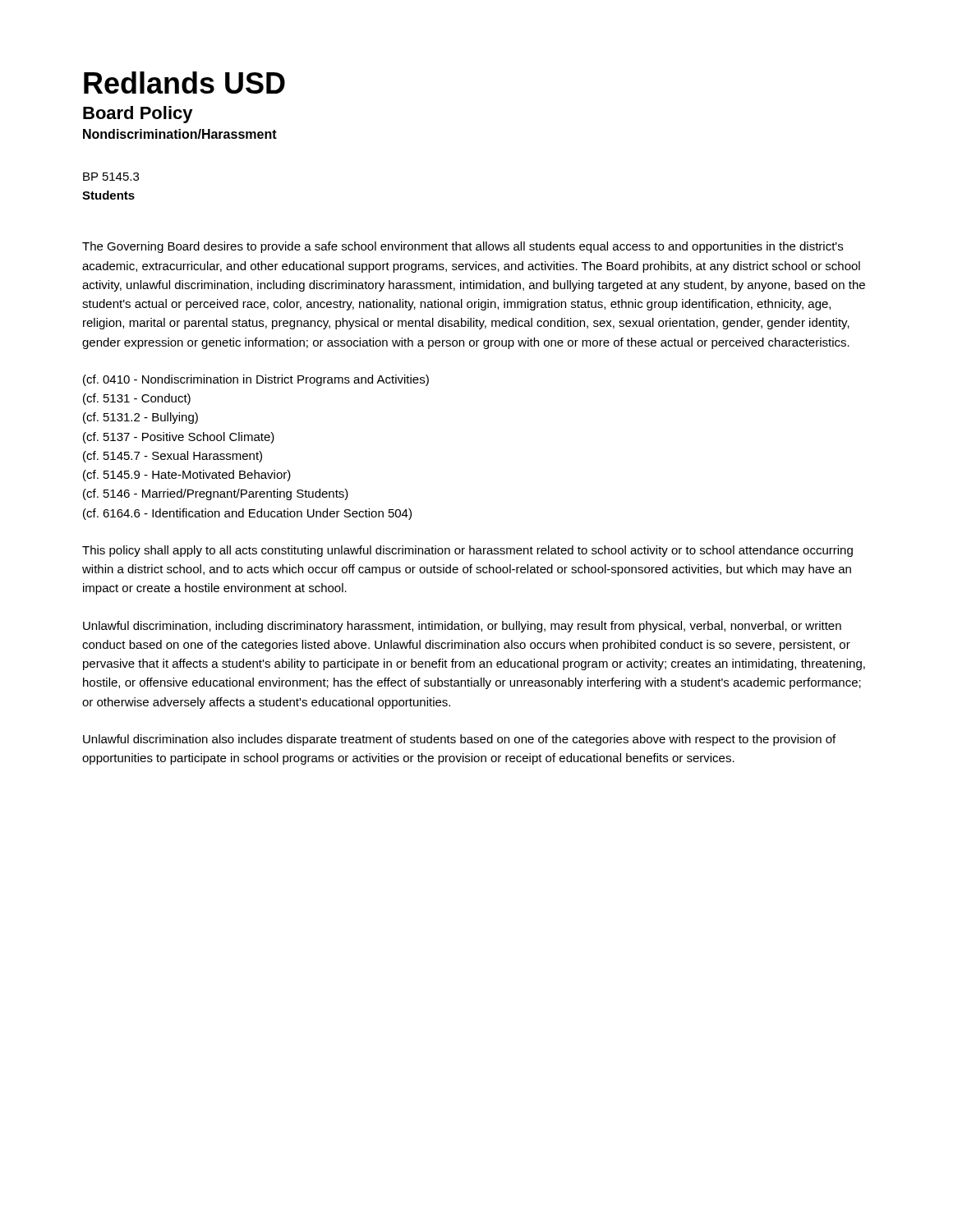Find the block on this page that starts "(cf. 5131.2 -"
Image resolution: width=953 pixels, height=1232 pixels.
pyautogui.click(x=140, y=417)
